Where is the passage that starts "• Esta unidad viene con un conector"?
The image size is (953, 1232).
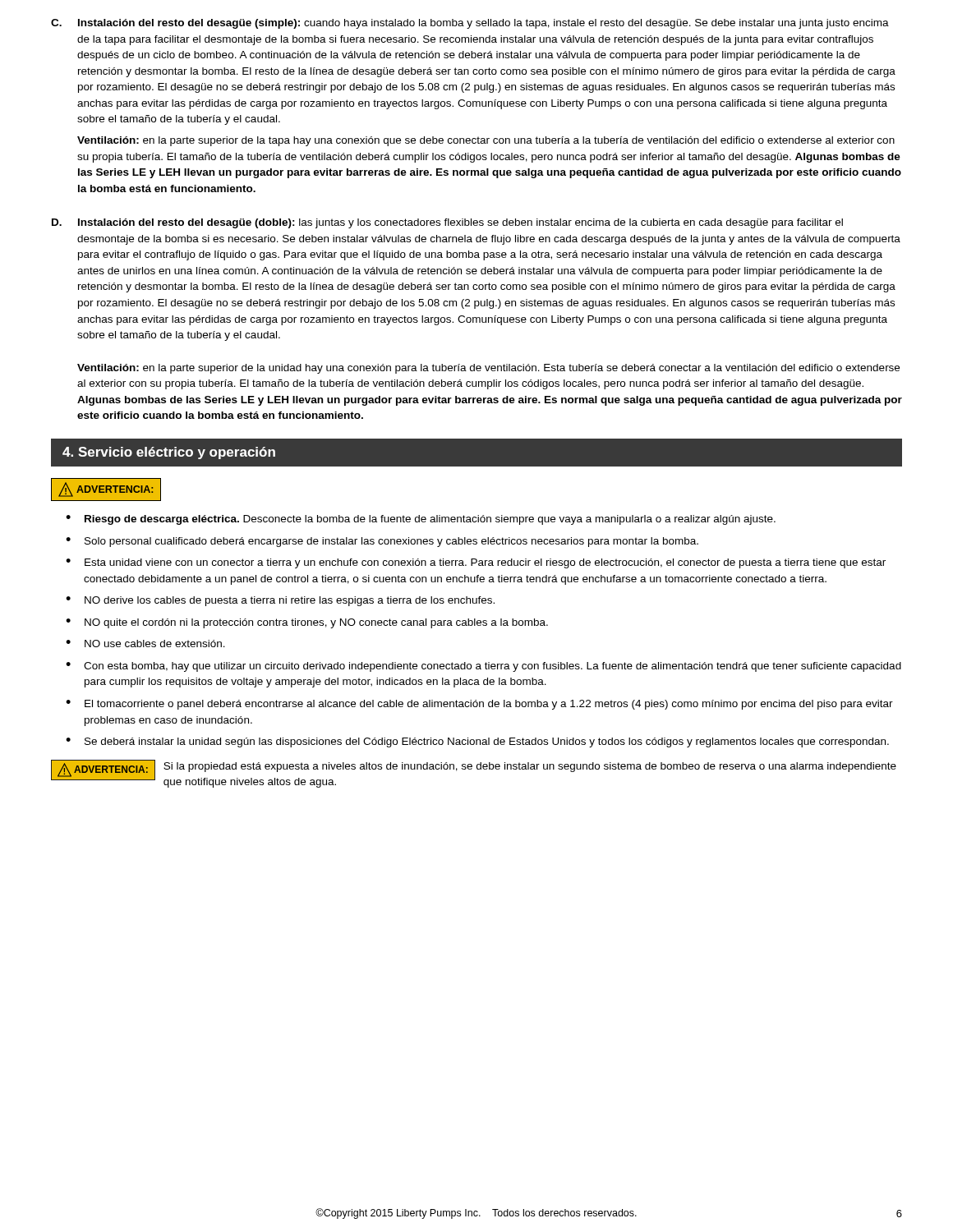coord(484,570)
